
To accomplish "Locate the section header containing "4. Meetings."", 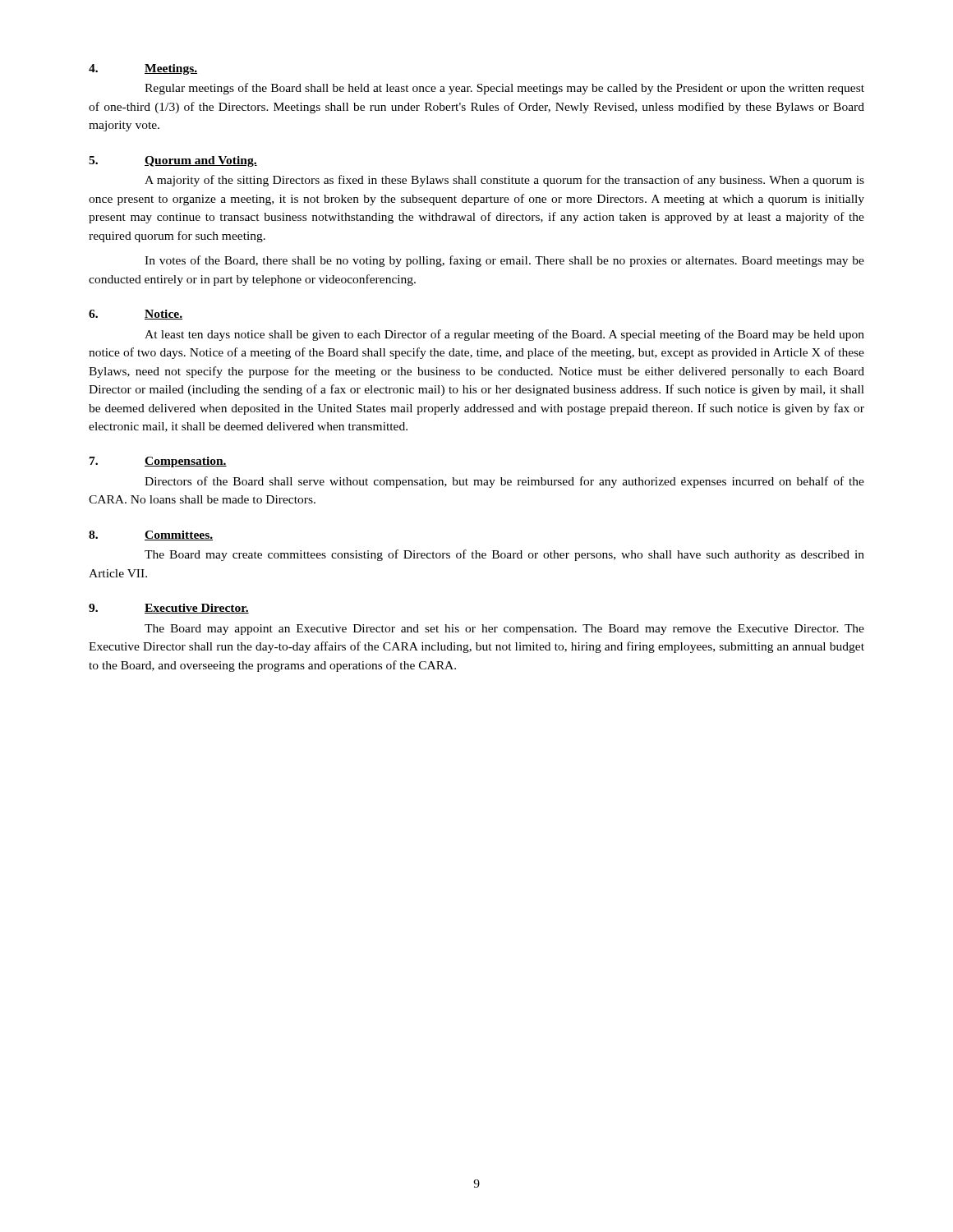I will click(x=143, y=68).
